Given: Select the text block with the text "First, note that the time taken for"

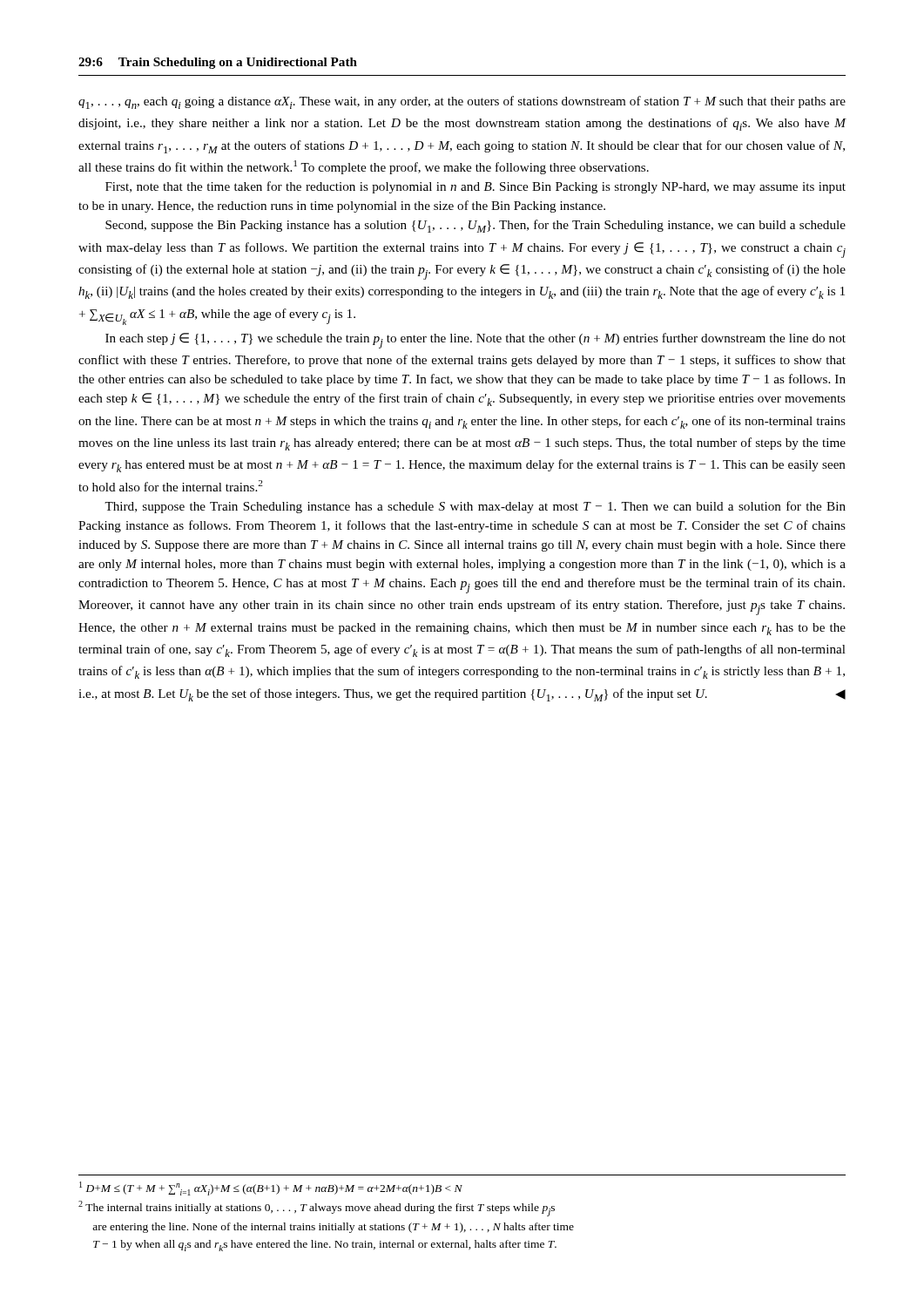Looking at the screenshot, I should (x=462, y=196).
